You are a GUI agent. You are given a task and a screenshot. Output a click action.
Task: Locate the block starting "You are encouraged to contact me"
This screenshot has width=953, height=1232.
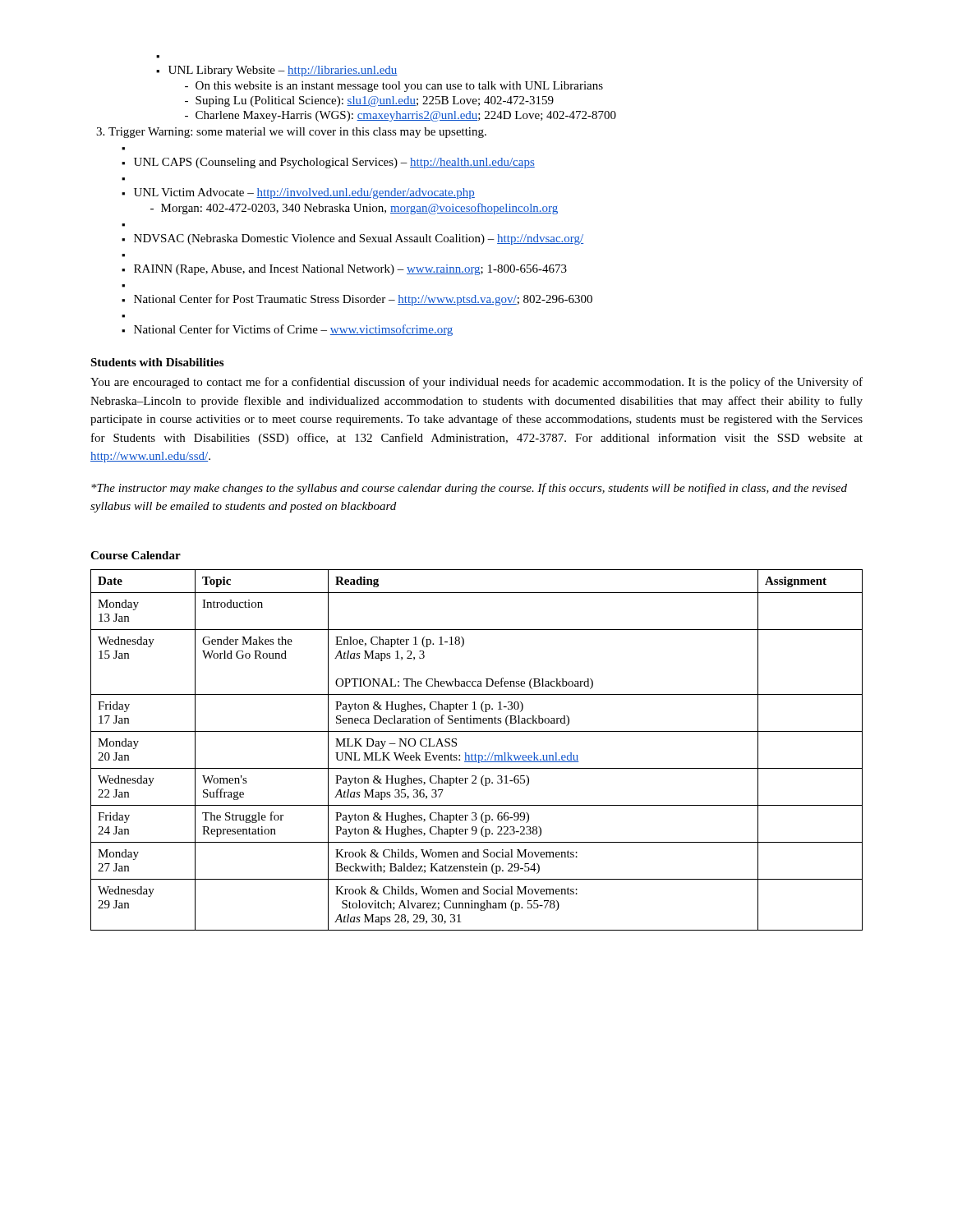point(476,419)
